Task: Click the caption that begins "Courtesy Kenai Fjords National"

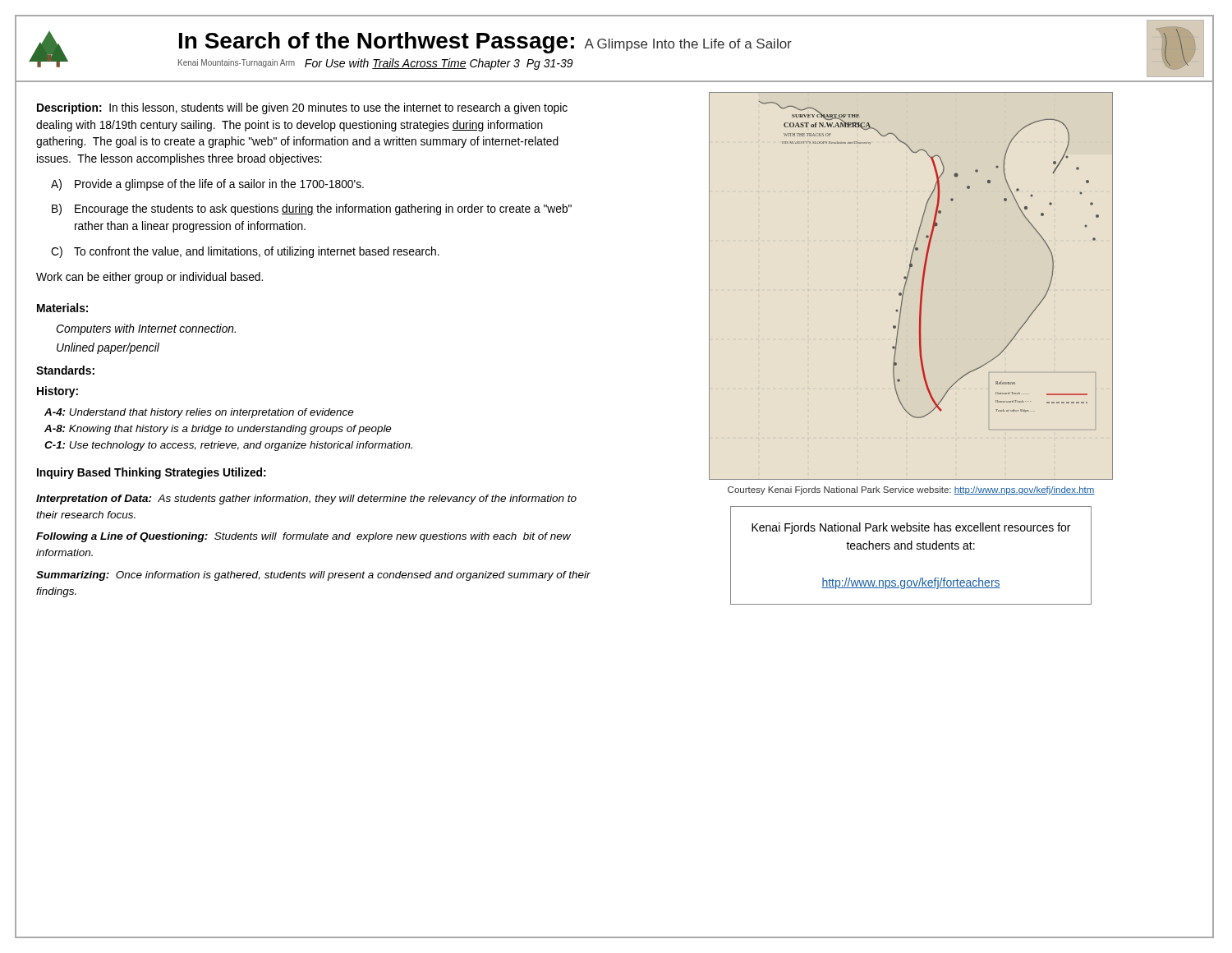Action: [911, 490]
